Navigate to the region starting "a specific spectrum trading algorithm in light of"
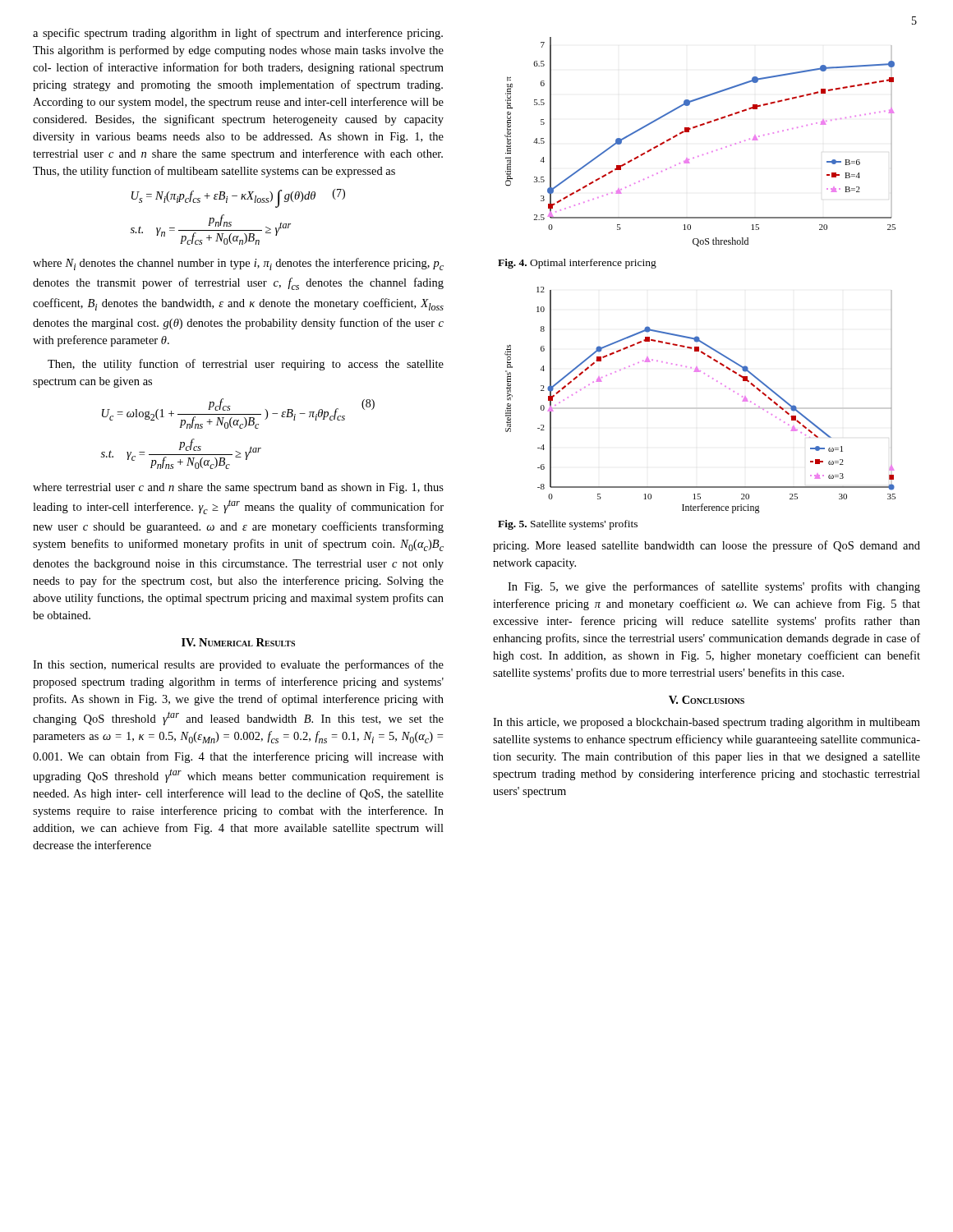The image size is (953, 1232). click(238, 102)
